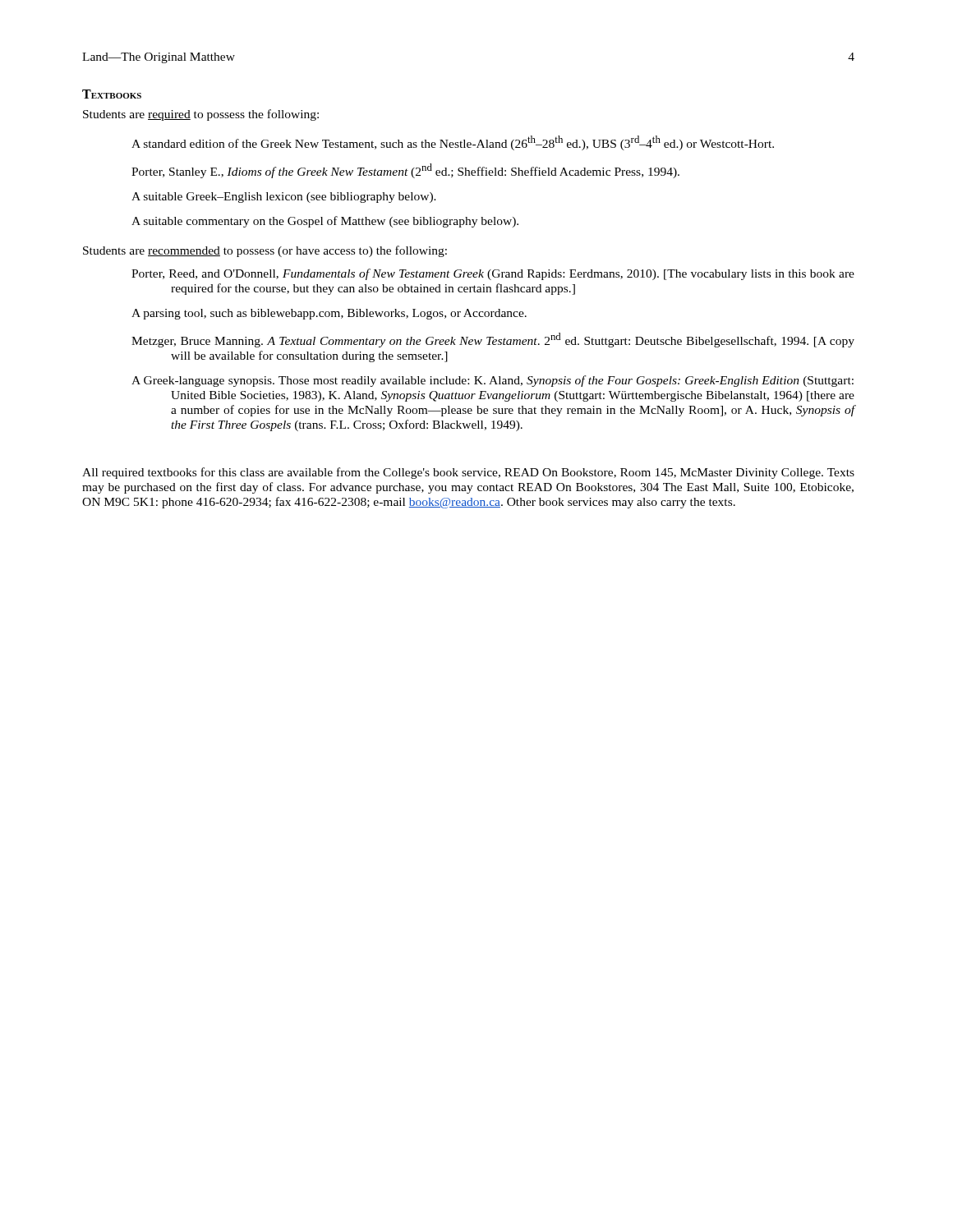The height and width of the screenshot is (1232, 953).
Task: Point to the element starting "Porter, Reed, and O'Donnell, Fundamentals"
Action: tap(493, 281)
